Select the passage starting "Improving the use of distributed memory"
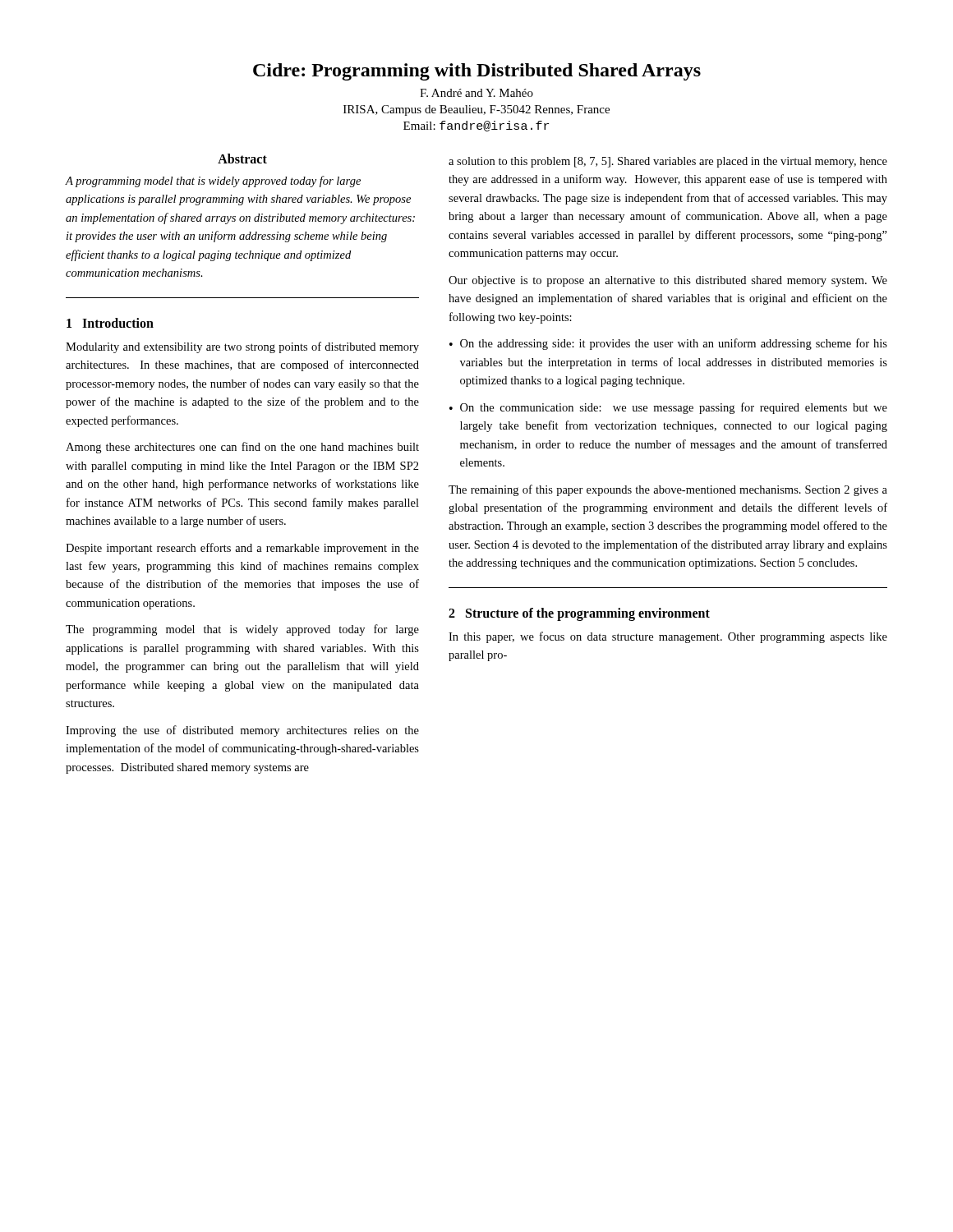The height and width of the screenshot is (1232, 953). click(x=242, y=748)
